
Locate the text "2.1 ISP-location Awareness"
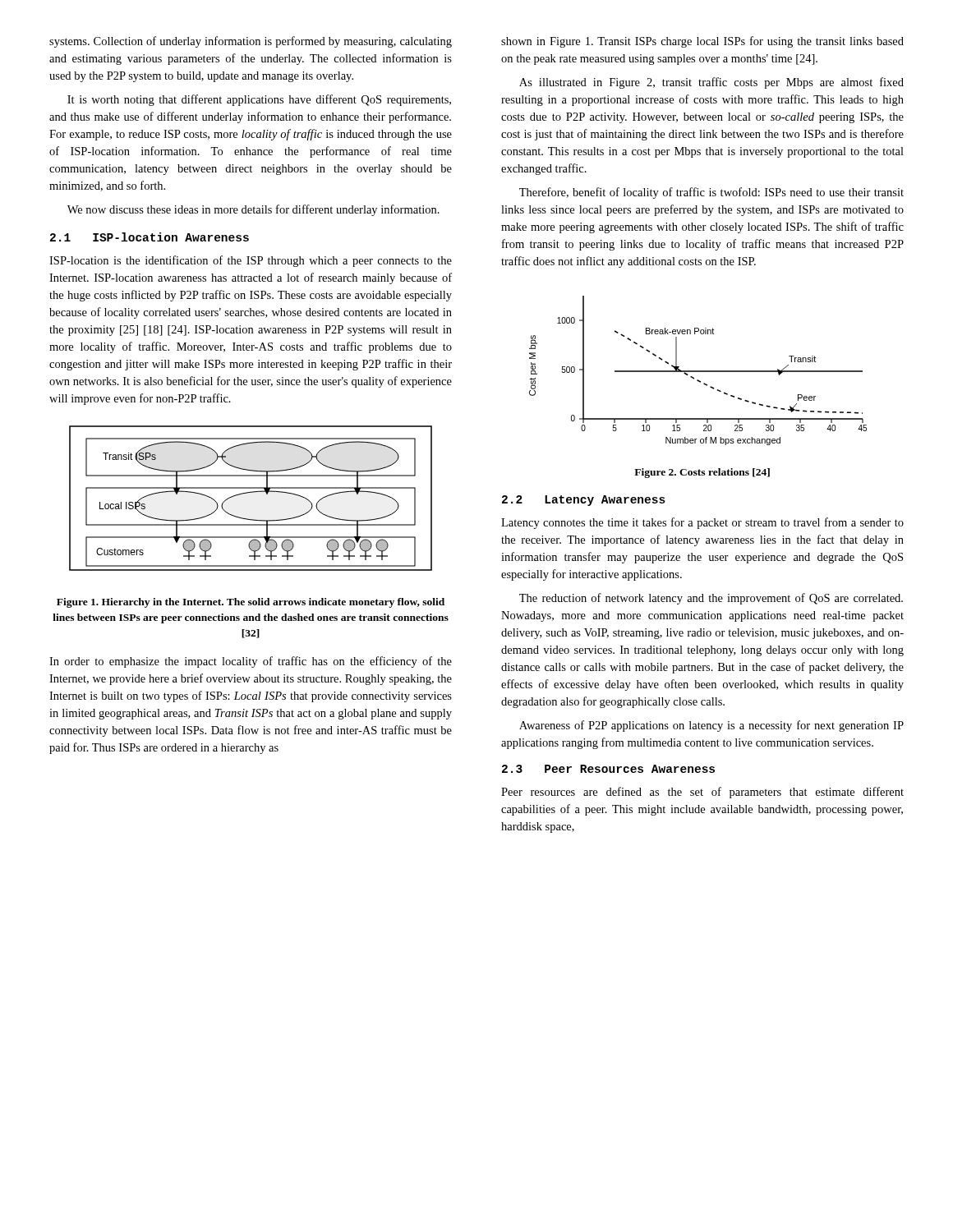pyautogui.click(x=149, y=238)
